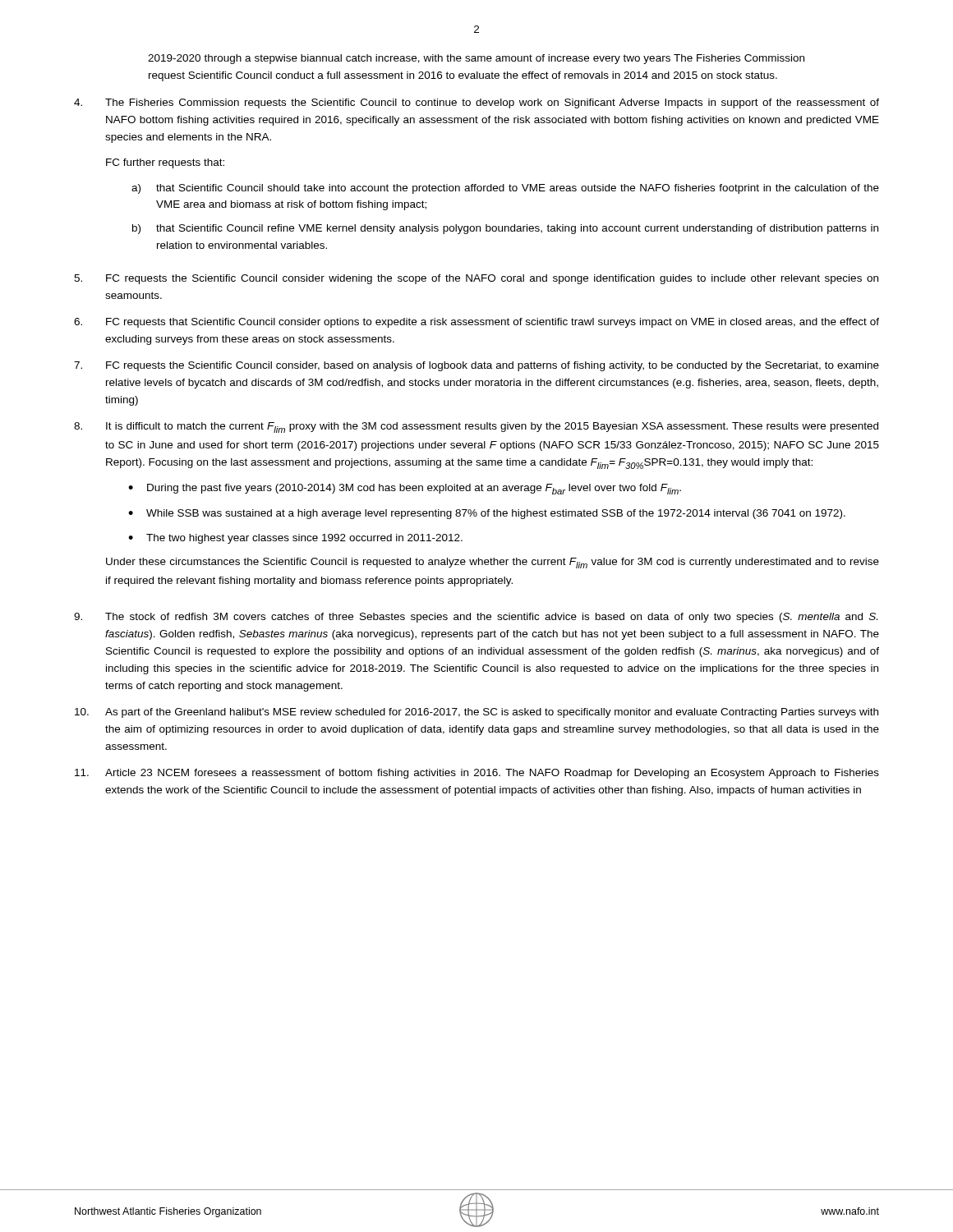Find the block on this page that starts "• During the past"
This screenshot has width=953, height=1232.
(504, 489)
